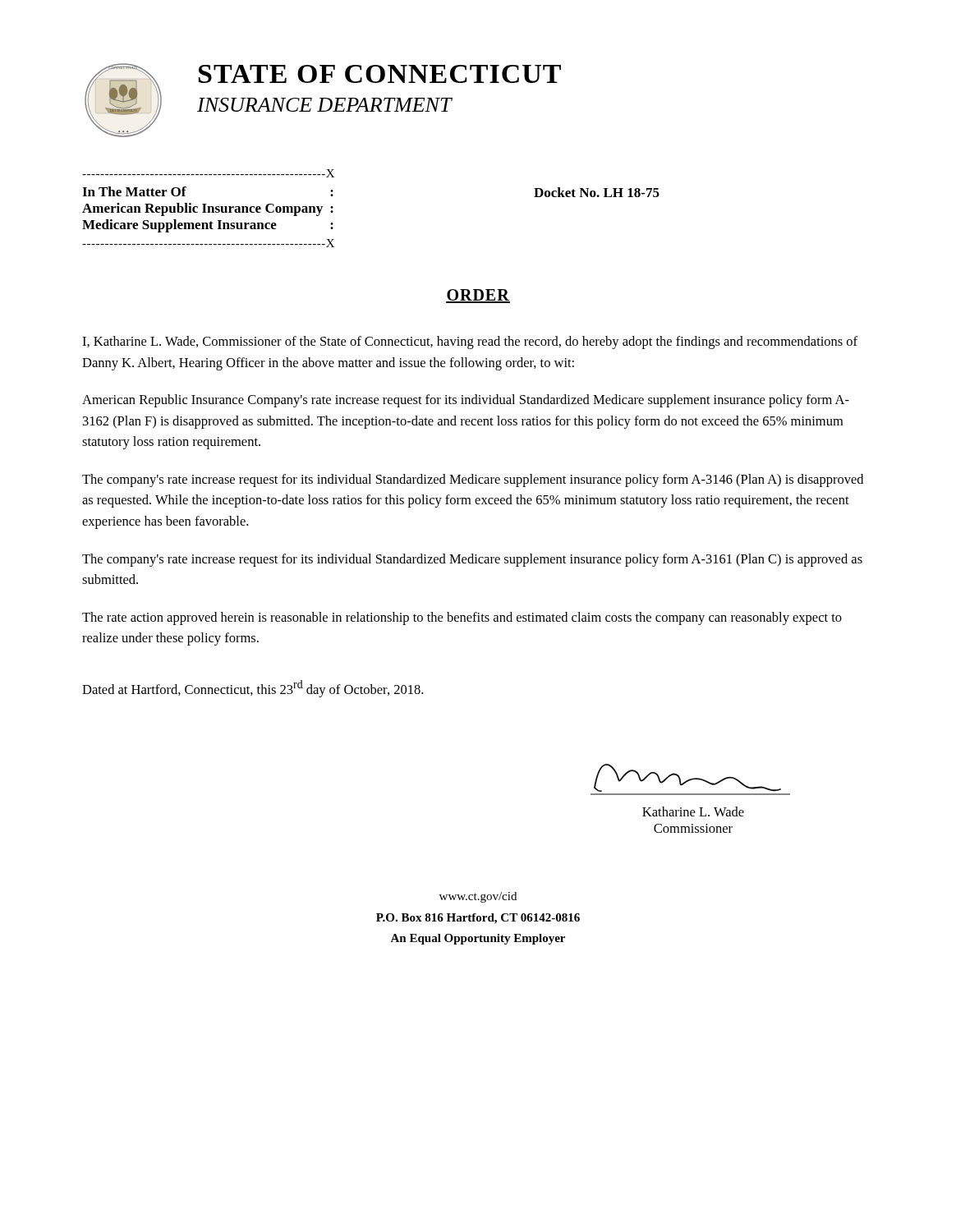Screen dimensions: 1232x956
Task: Point to the block beginning "The rate action approved herein is"
Action: 462,627
